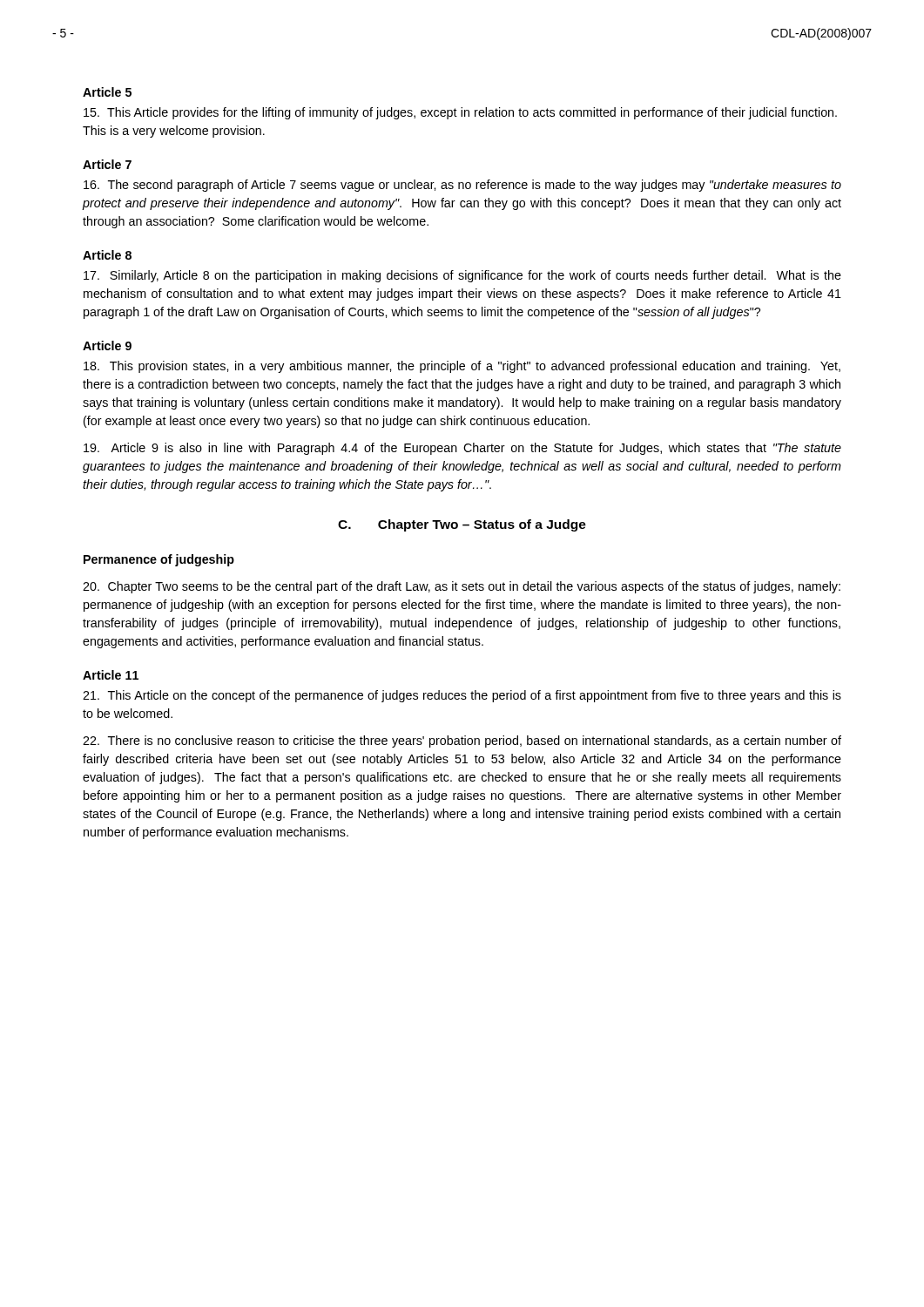
Task: Find "Article 5" on this page
Action: click(107, 92)
